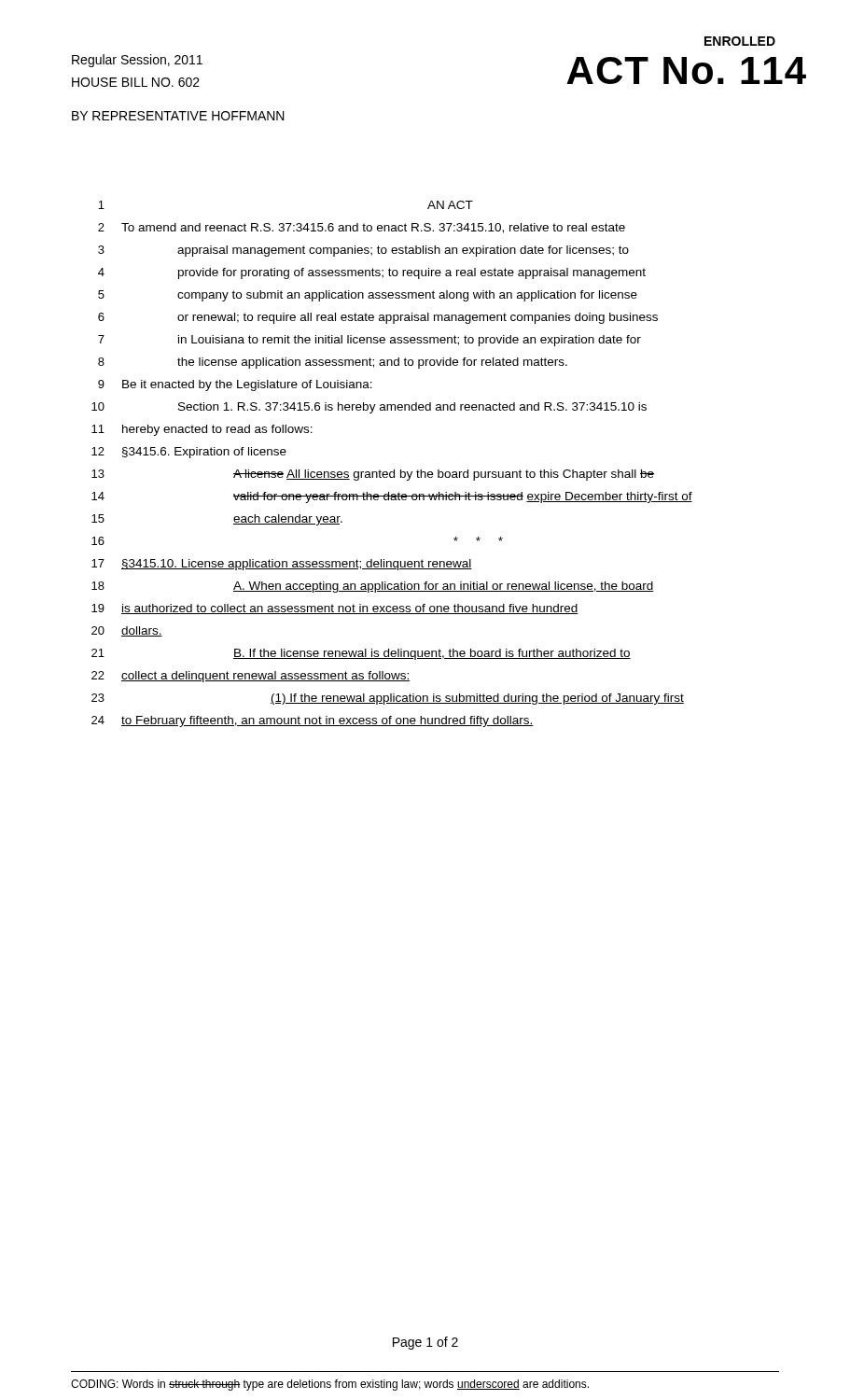The height and width of the screenshot is (1400, 850).
Task: Click on the element starting "19 is authorized to"
Action: coord(425,609)
